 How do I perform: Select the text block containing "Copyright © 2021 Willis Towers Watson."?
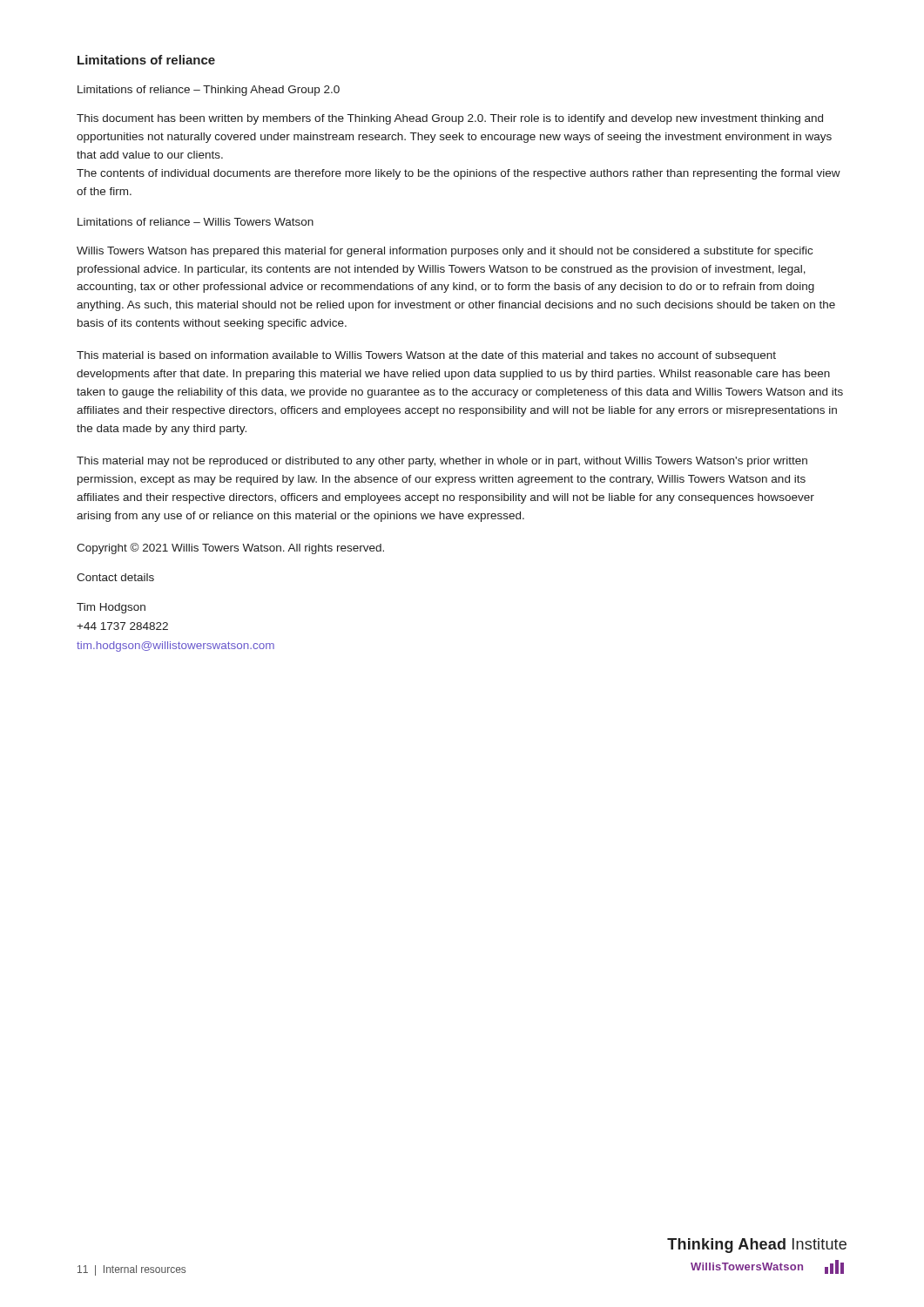[231, 547]
